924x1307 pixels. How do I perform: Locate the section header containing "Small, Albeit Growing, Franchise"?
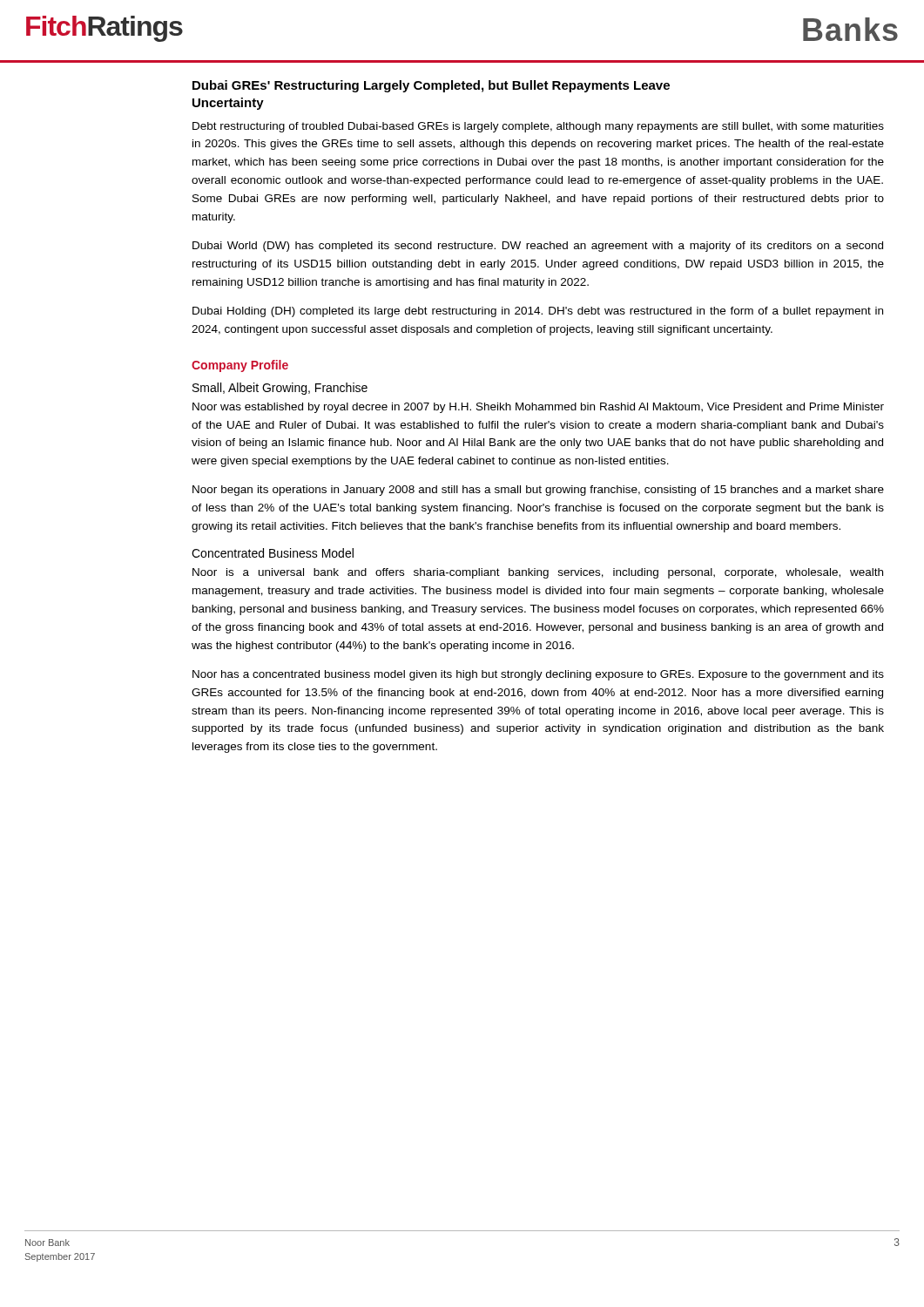[x=280, y=387]
